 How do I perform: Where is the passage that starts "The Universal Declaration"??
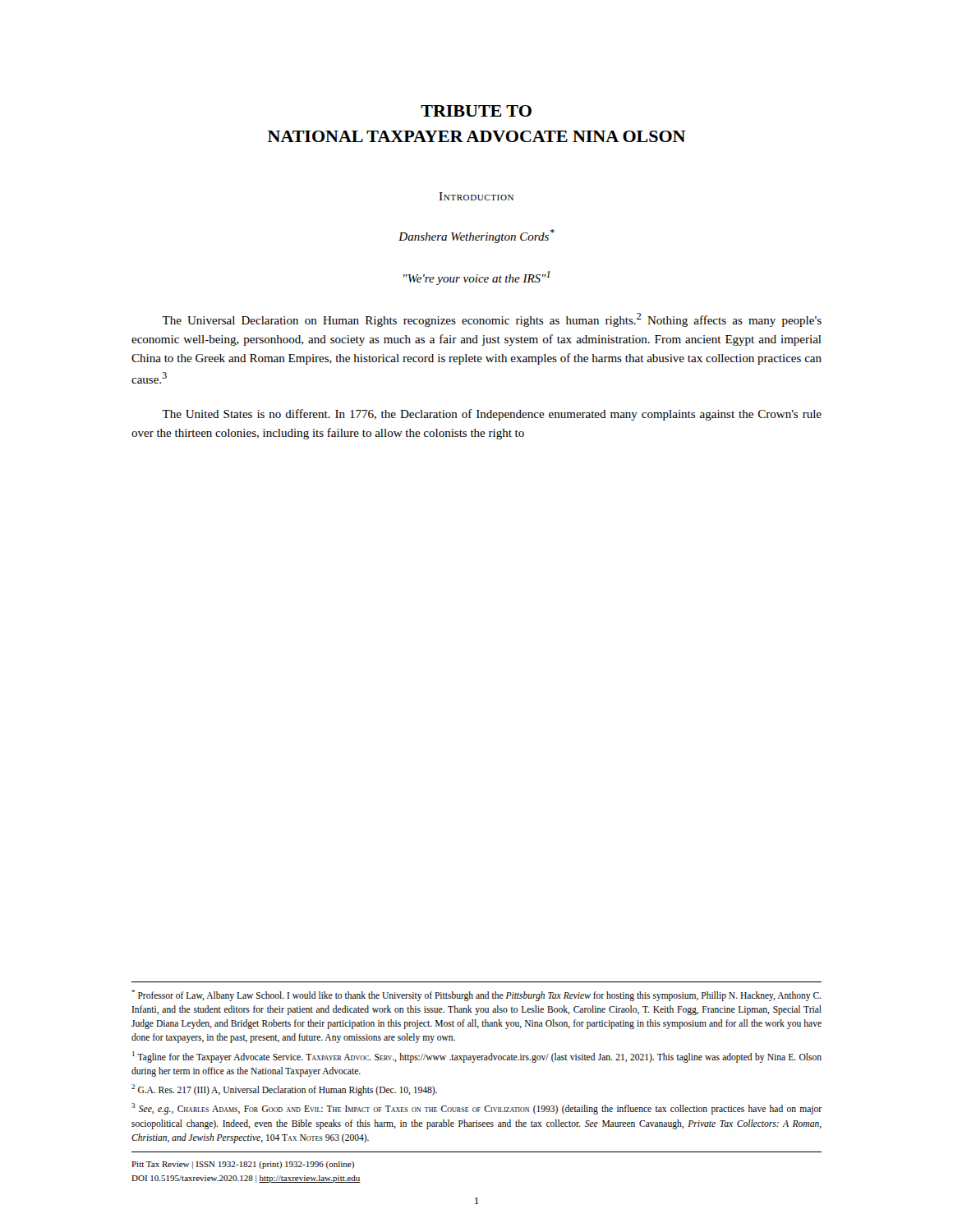[476, 348]
